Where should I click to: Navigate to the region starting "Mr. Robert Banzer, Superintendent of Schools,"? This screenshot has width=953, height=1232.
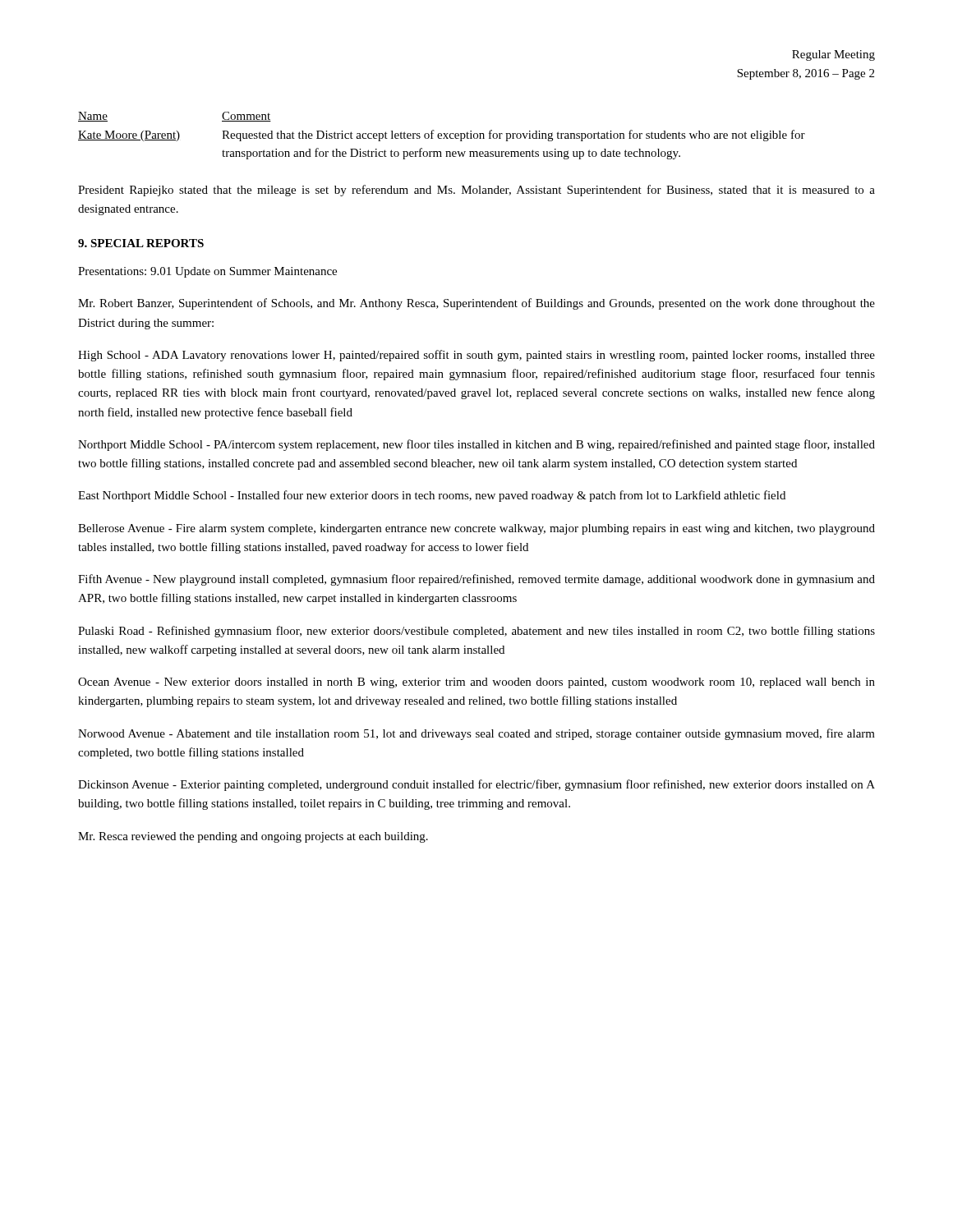[476, 313]
